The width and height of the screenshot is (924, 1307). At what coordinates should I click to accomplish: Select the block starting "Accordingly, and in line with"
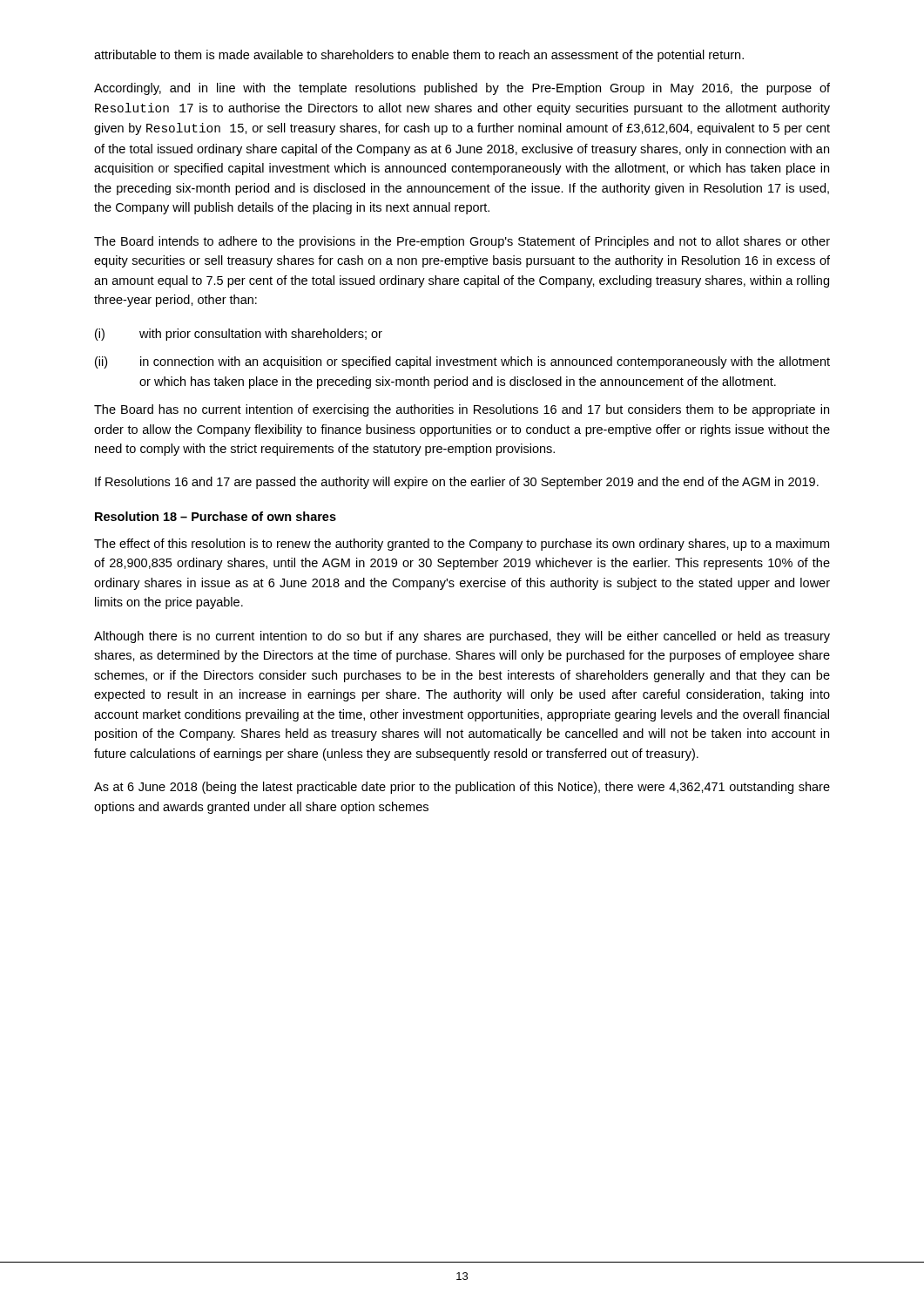pos(462,148)
